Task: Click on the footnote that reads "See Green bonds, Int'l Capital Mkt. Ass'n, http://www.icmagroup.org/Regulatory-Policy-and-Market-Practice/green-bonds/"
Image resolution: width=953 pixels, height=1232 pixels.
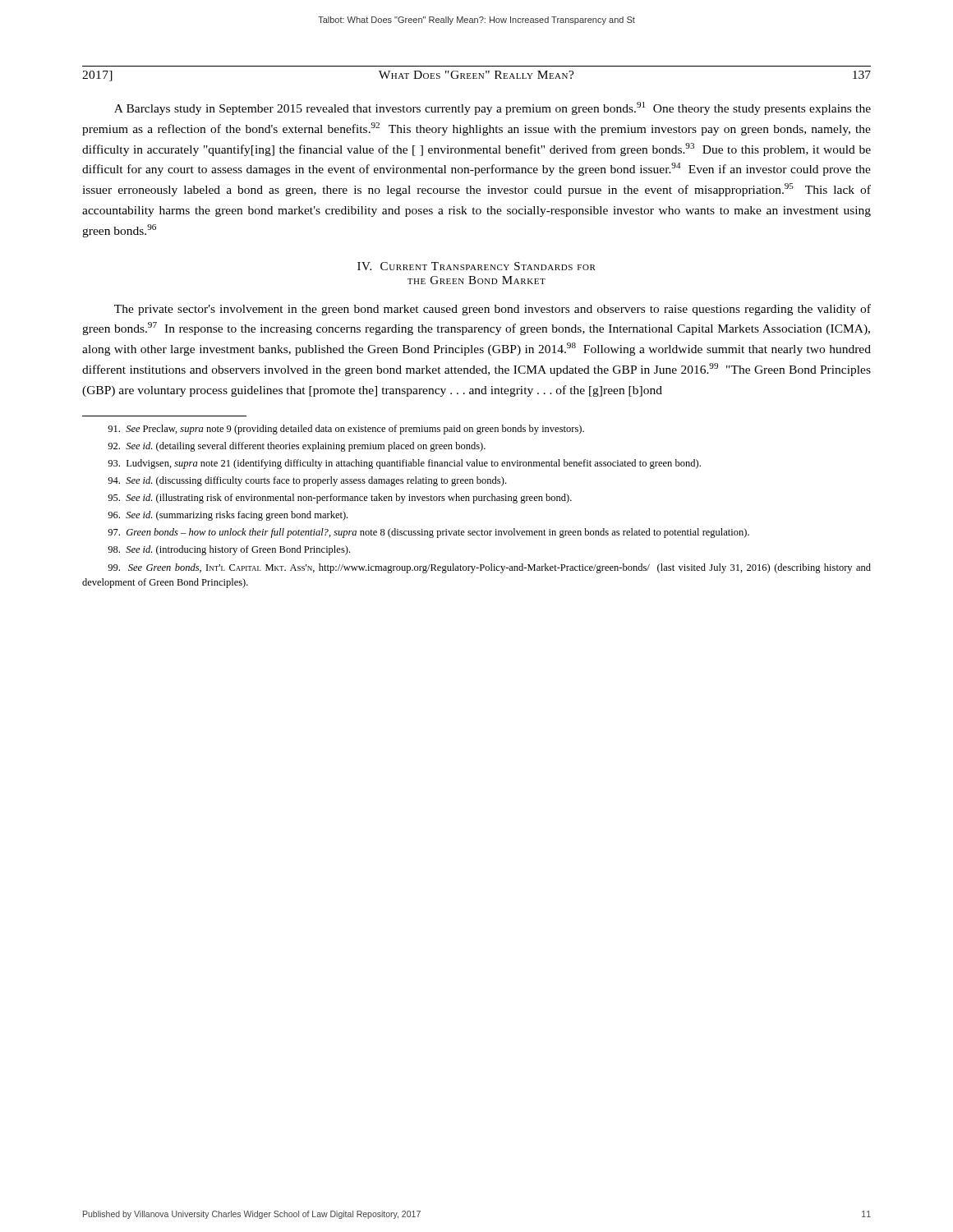Action: [476, 575]
